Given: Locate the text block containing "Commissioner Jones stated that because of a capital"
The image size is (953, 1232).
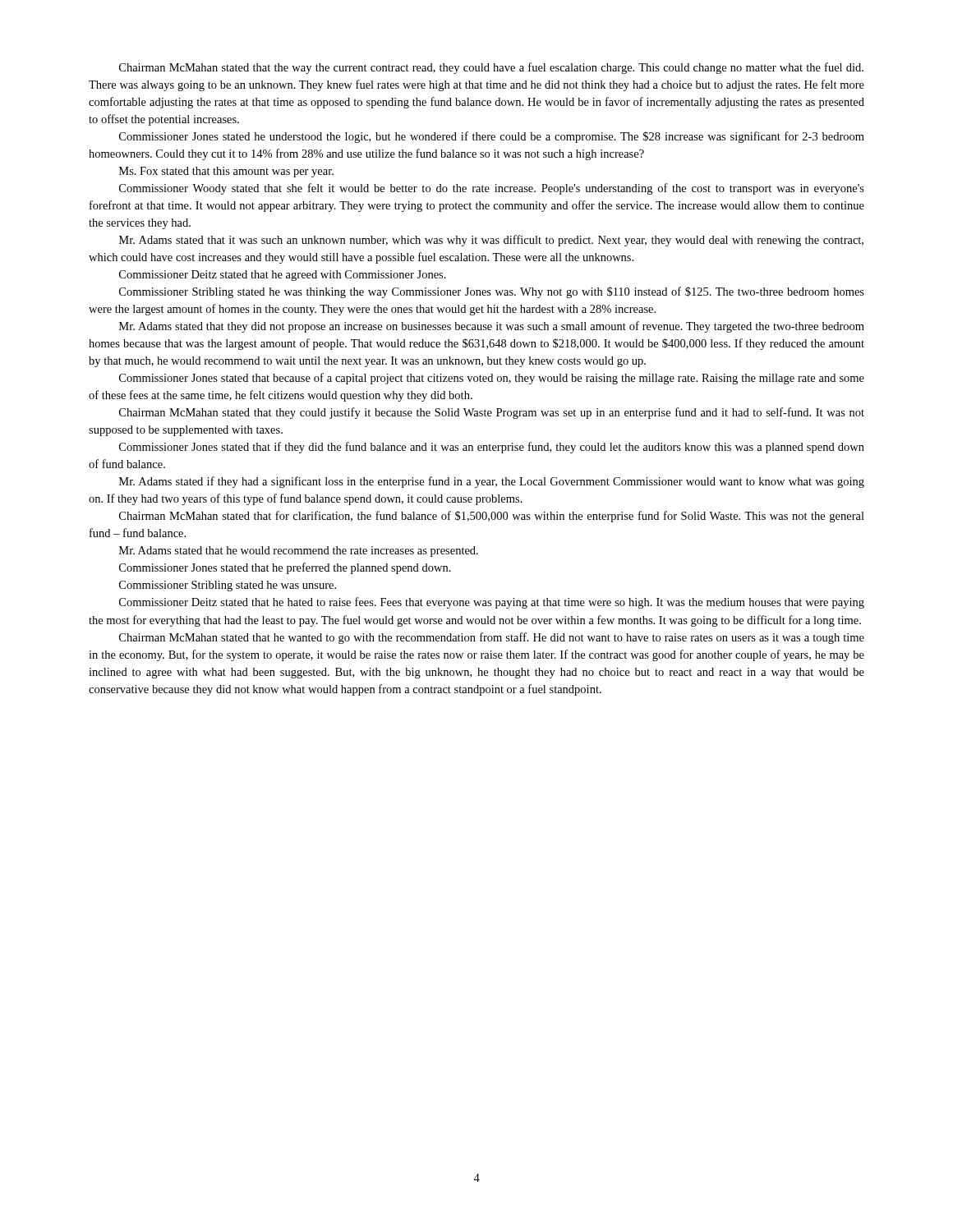Looking at the screenshot, I should pos(476,387).
